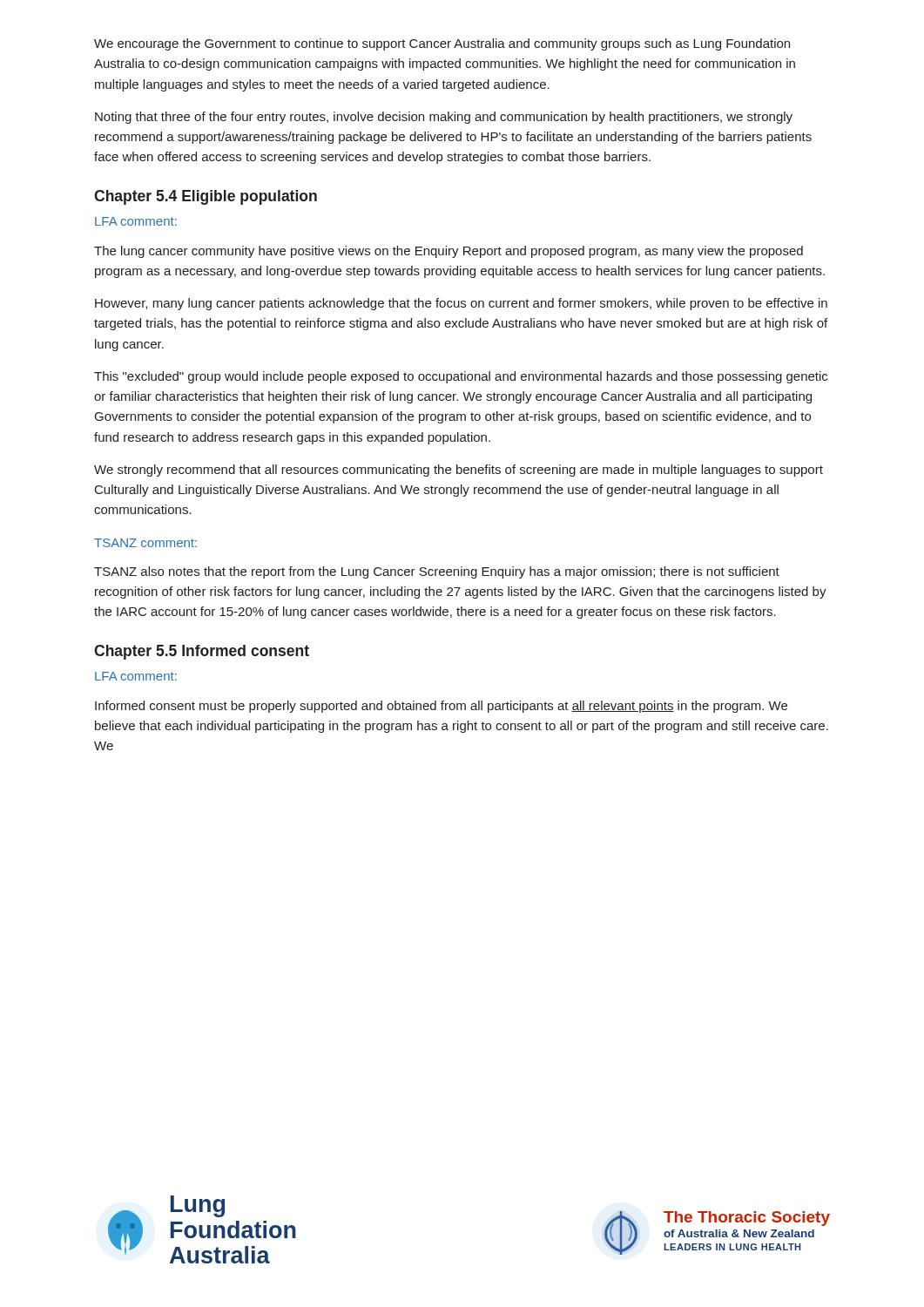Click on the text containing "TSANZ comment:"
This screenshot has height=1307, width=924.
[145, 543]
